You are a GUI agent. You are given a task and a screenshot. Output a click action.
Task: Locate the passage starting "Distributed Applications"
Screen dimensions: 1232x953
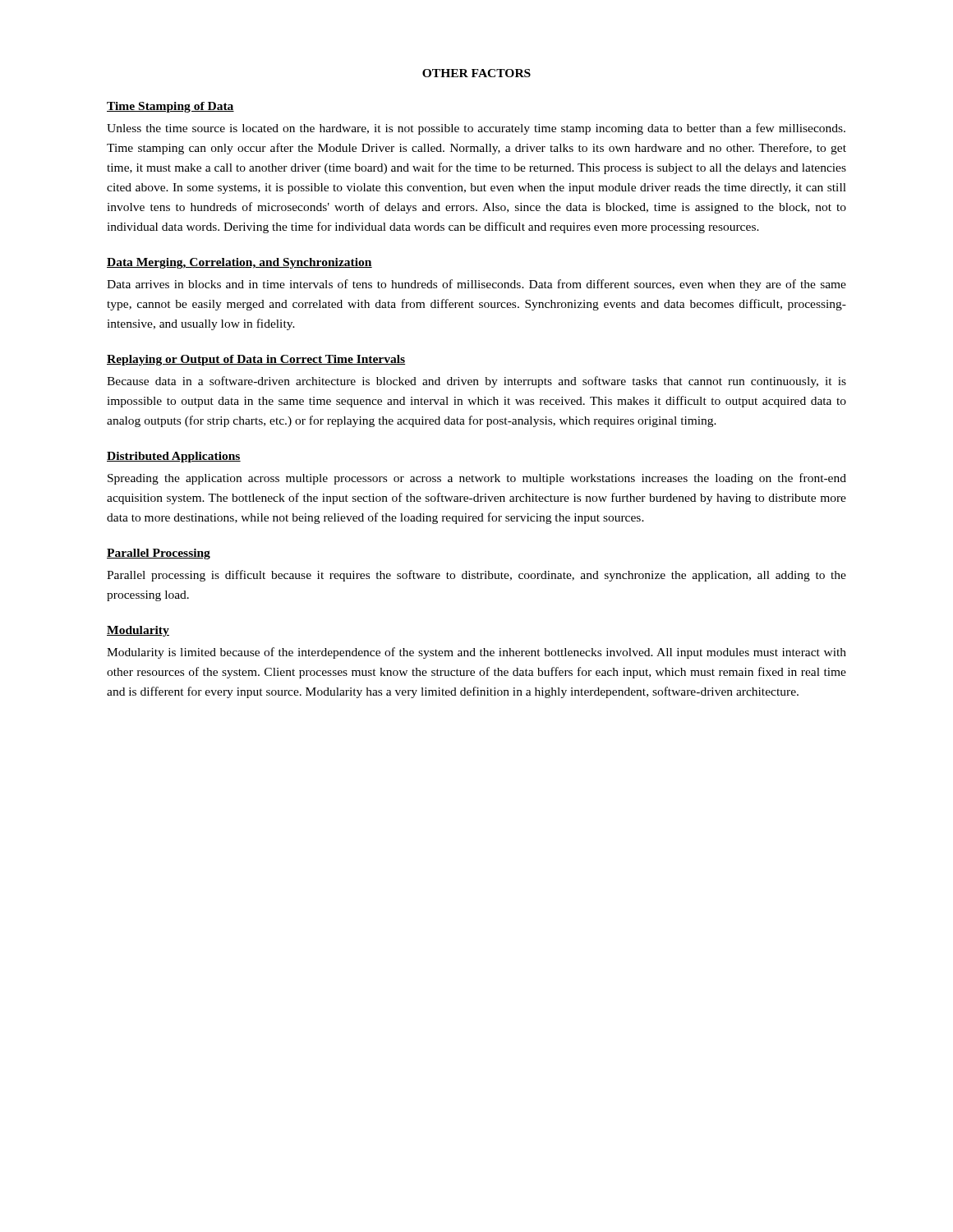[x=173, y=456]
